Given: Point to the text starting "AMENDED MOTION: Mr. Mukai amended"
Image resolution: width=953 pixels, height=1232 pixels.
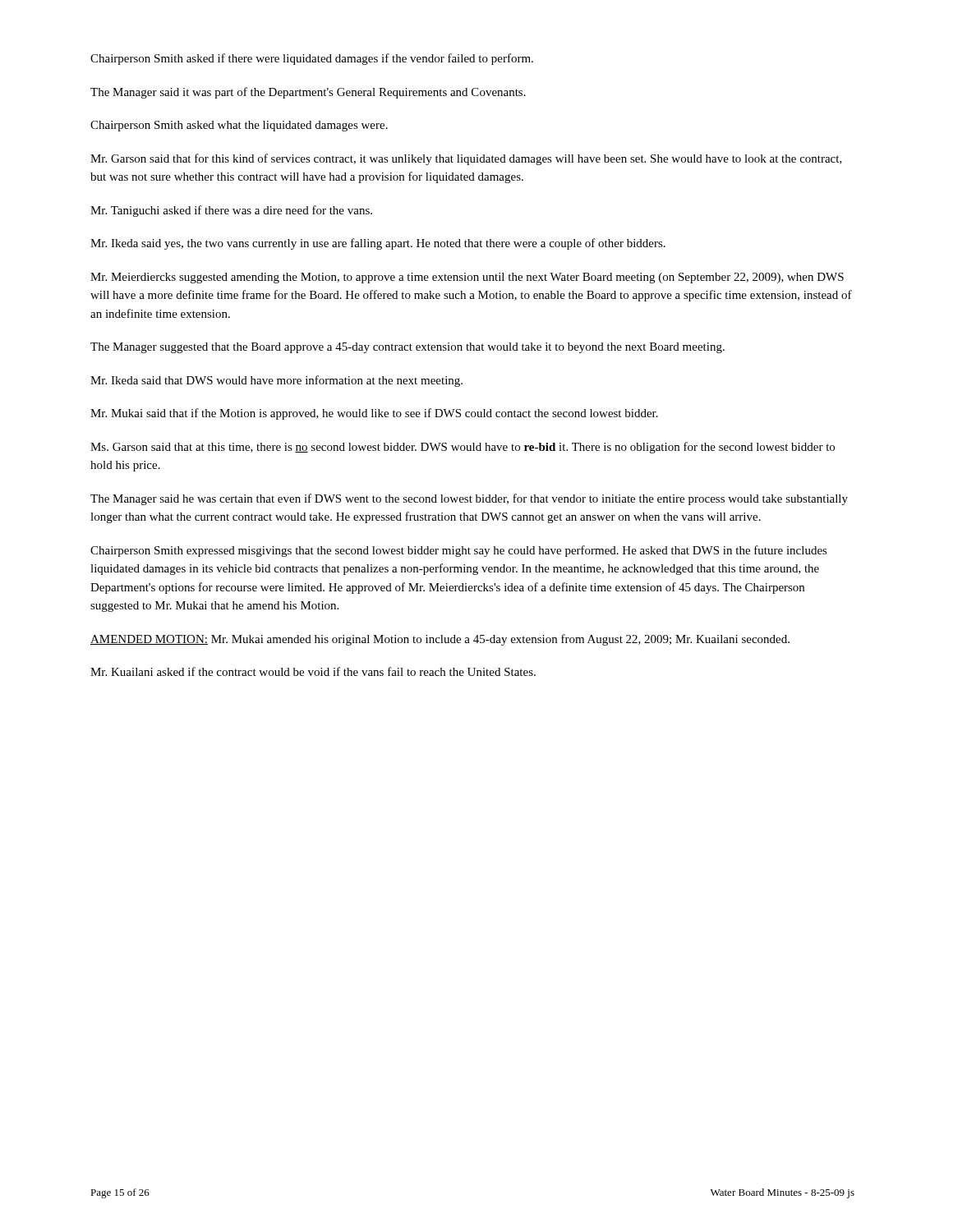Looking at the screenshot, I should click(x=440, y=639).
